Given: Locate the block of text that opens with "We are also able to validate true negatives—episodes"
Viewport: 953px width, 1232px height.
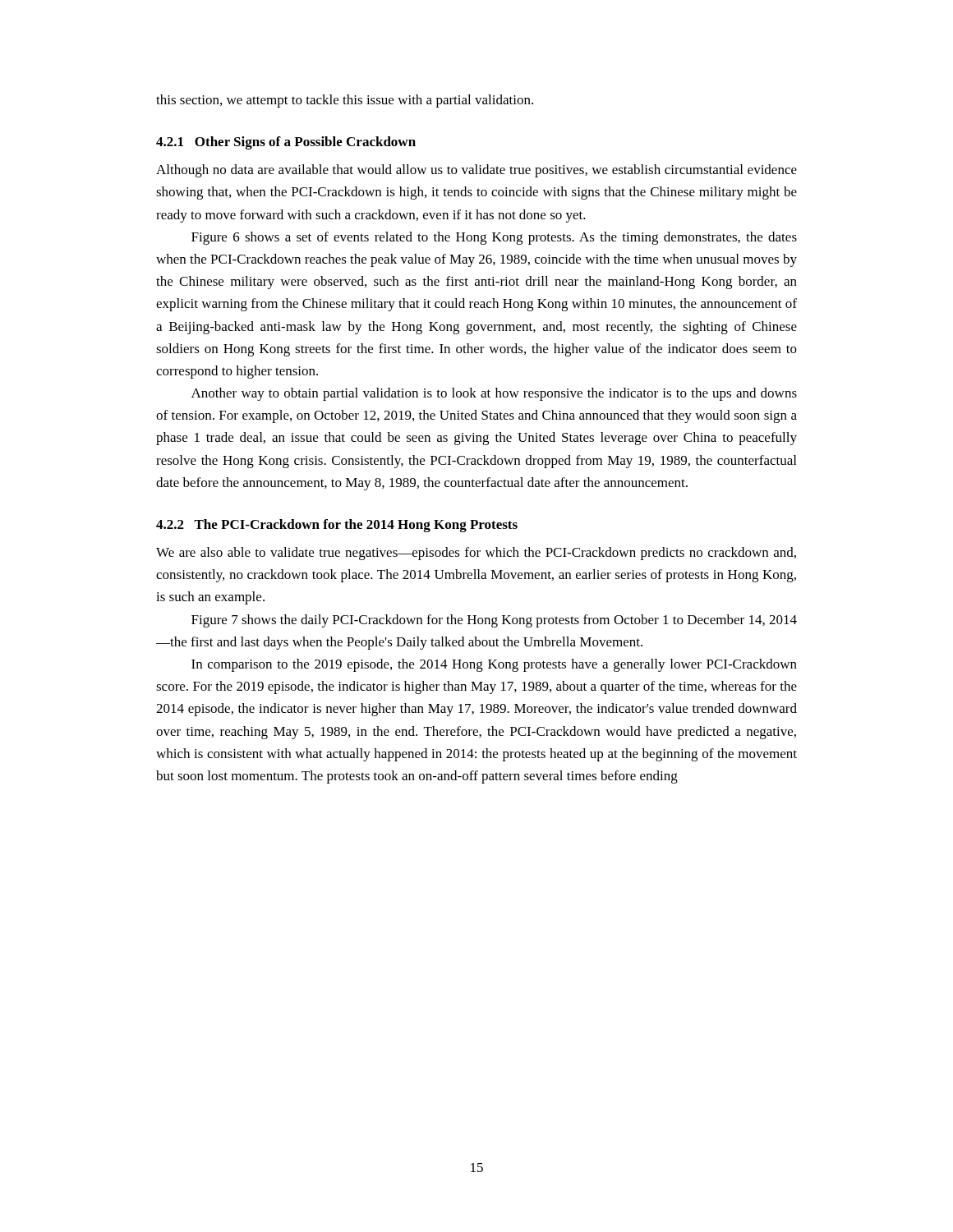Looking at the screenshot, I should pos(476,575).
